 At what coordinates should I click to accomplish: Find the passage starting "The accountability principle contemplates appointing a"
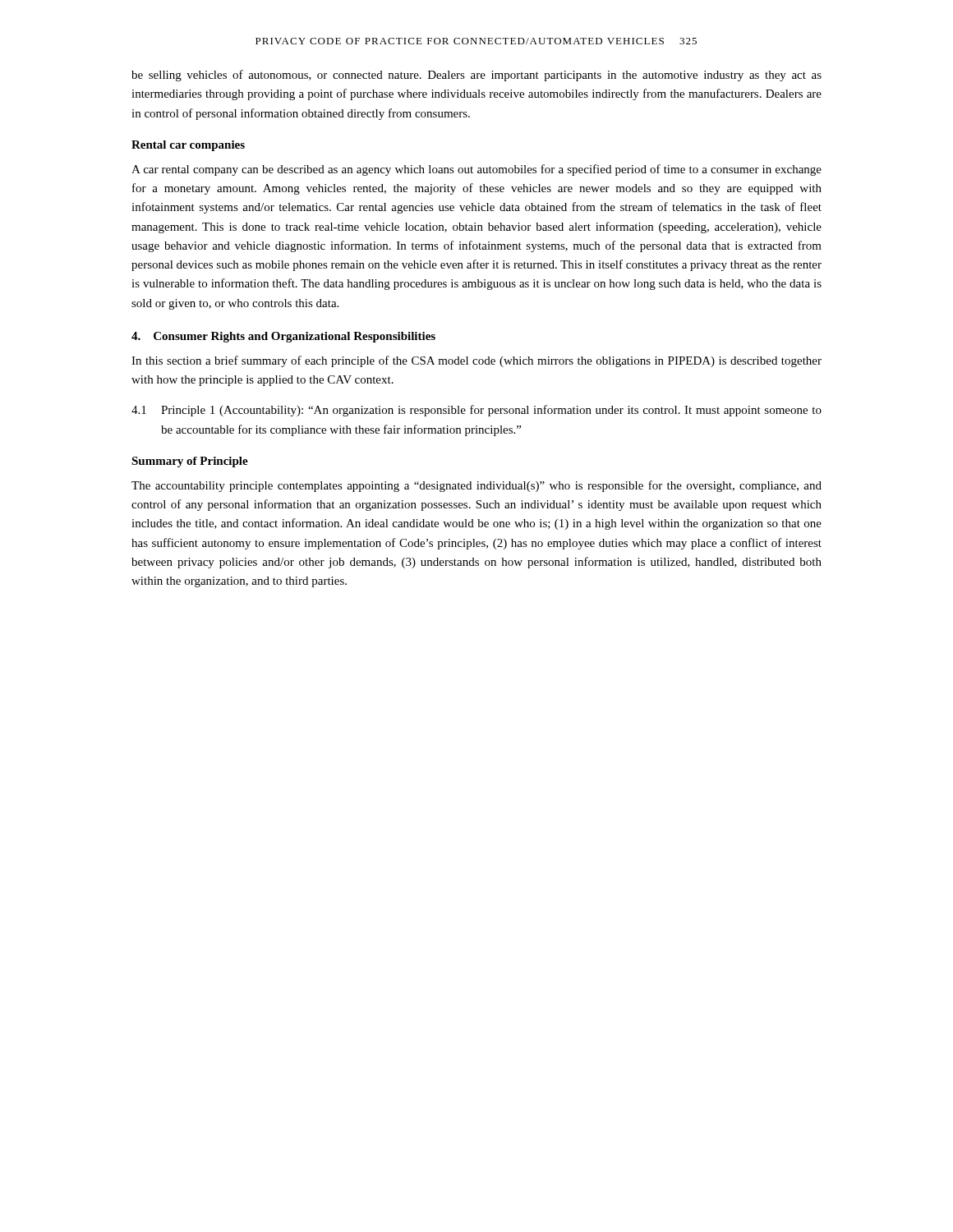[476, 533]
